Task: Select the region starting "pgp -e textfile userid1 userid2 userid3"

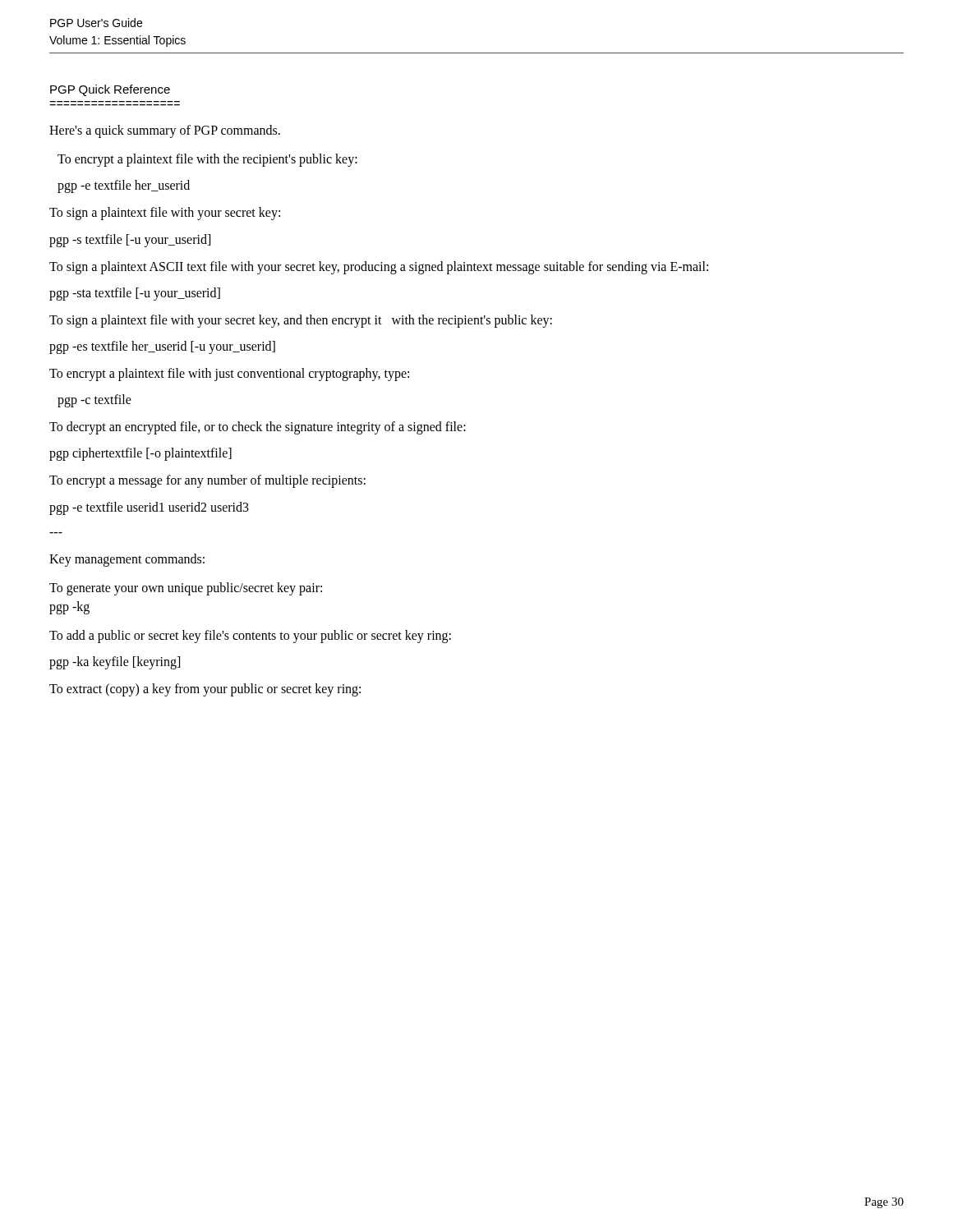Action: click(149, 507)
